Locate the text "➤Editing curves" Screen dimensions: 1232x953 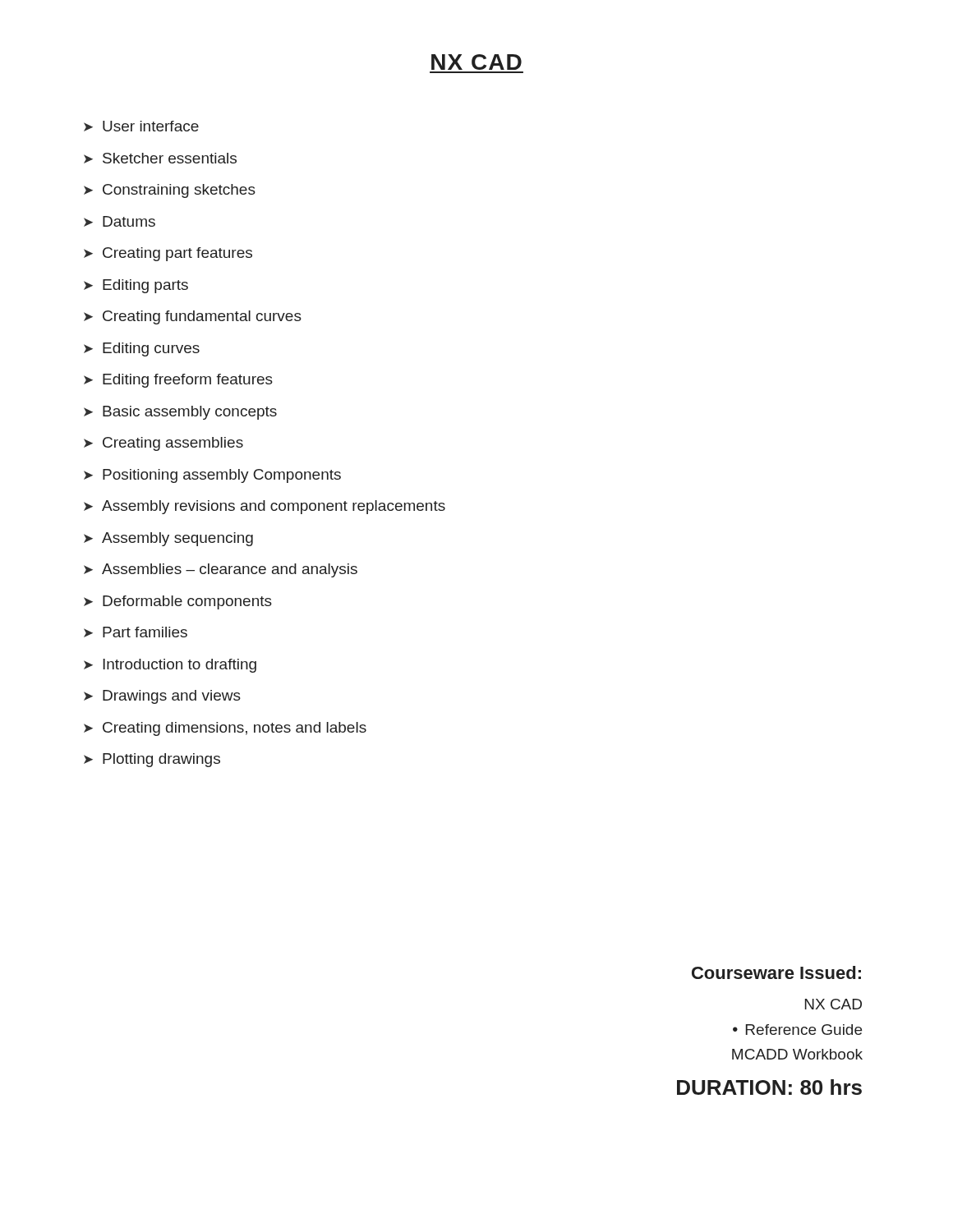[x=141, y=348]
